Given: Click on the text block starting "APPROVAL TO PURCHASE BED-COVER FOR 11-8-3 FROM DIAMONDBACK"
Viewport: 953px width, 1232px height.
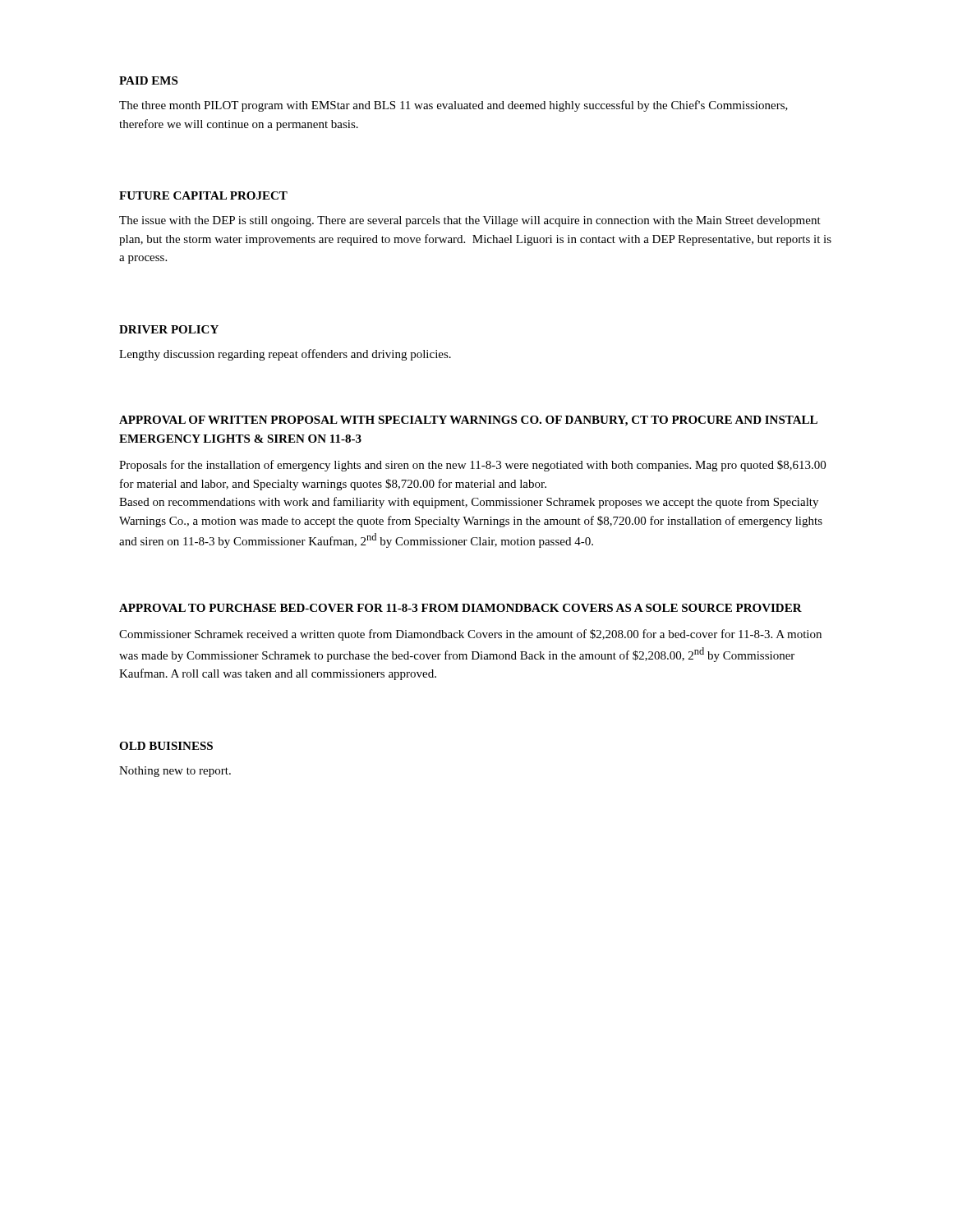Looking at the screenshot, I should point(460,607).
